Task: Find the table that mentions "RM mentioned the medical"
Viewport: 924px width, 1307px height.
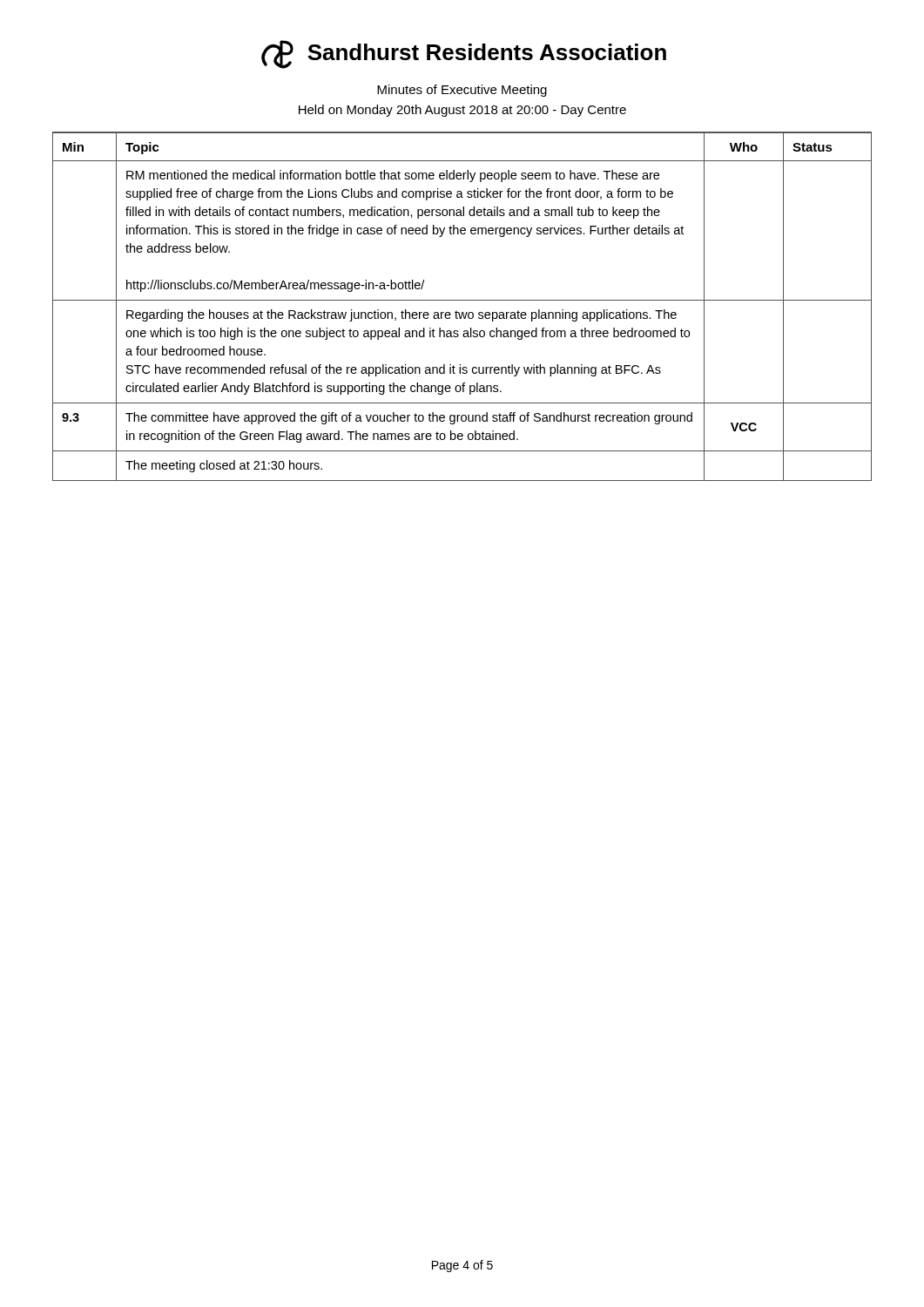Action: coord(462,307)
